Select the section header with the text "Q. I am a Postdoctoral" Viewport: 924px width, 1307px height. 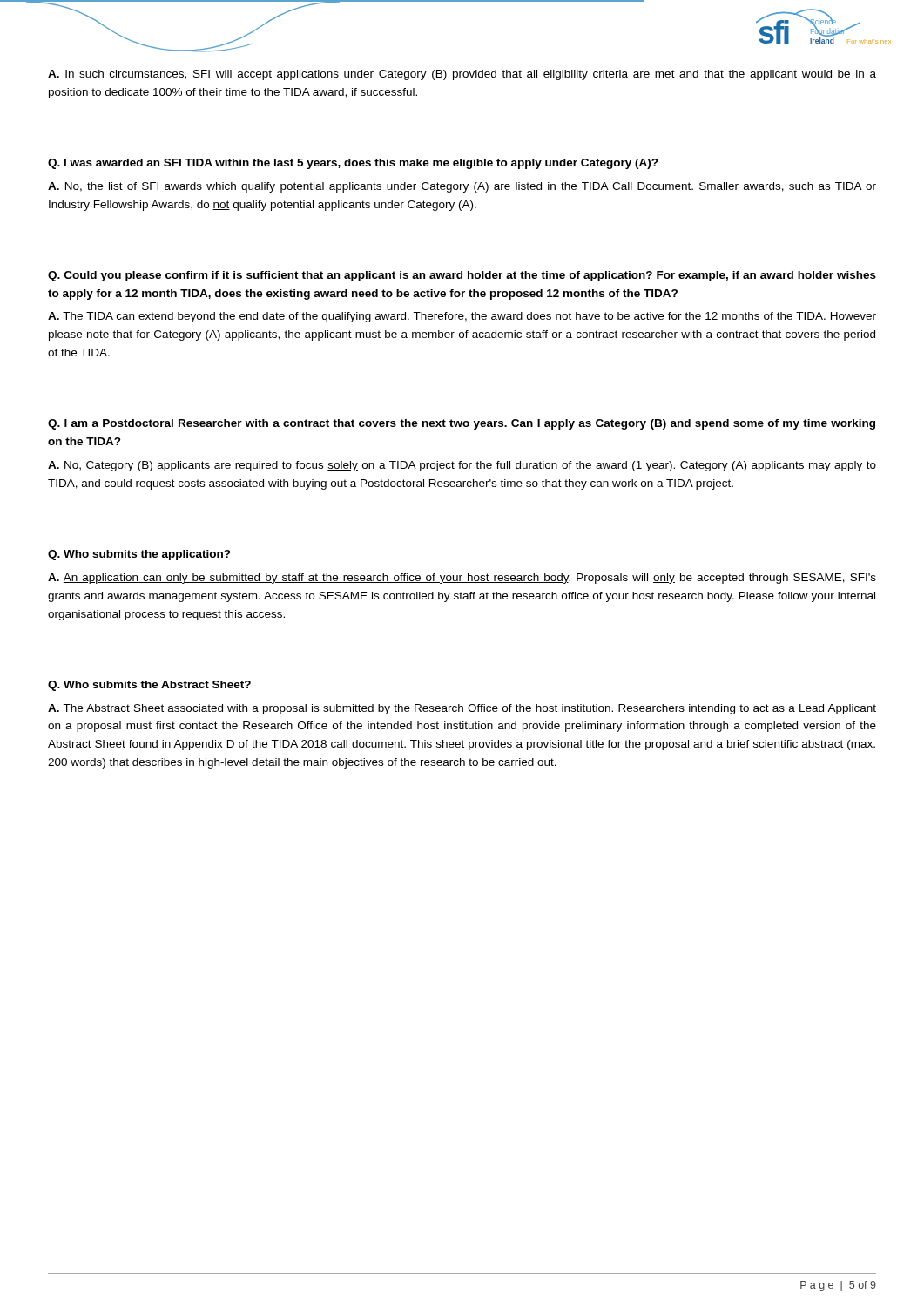point(462,432)
